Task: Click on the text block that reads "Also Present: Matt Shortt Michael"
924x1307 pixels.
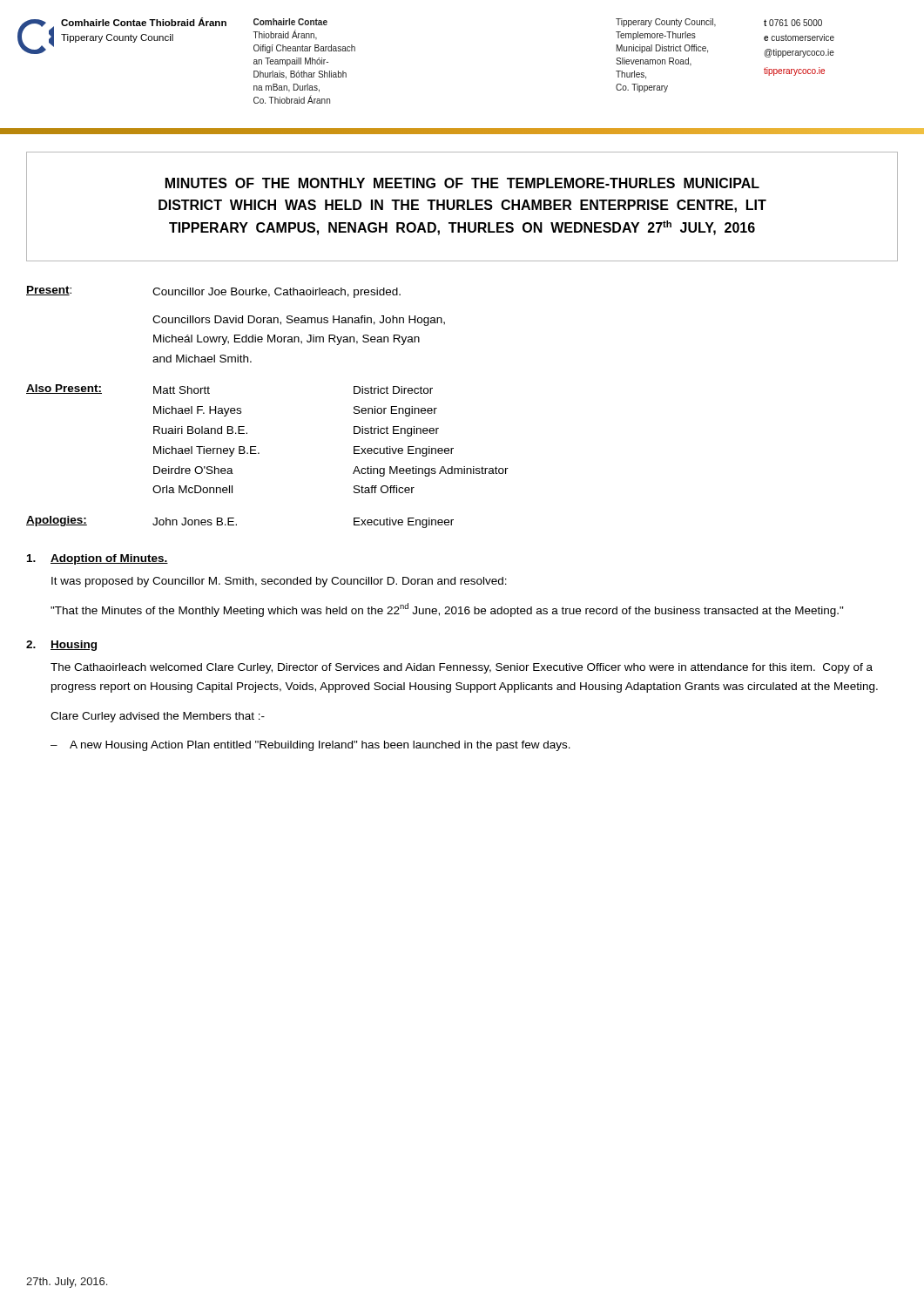Action: [462, 441]
